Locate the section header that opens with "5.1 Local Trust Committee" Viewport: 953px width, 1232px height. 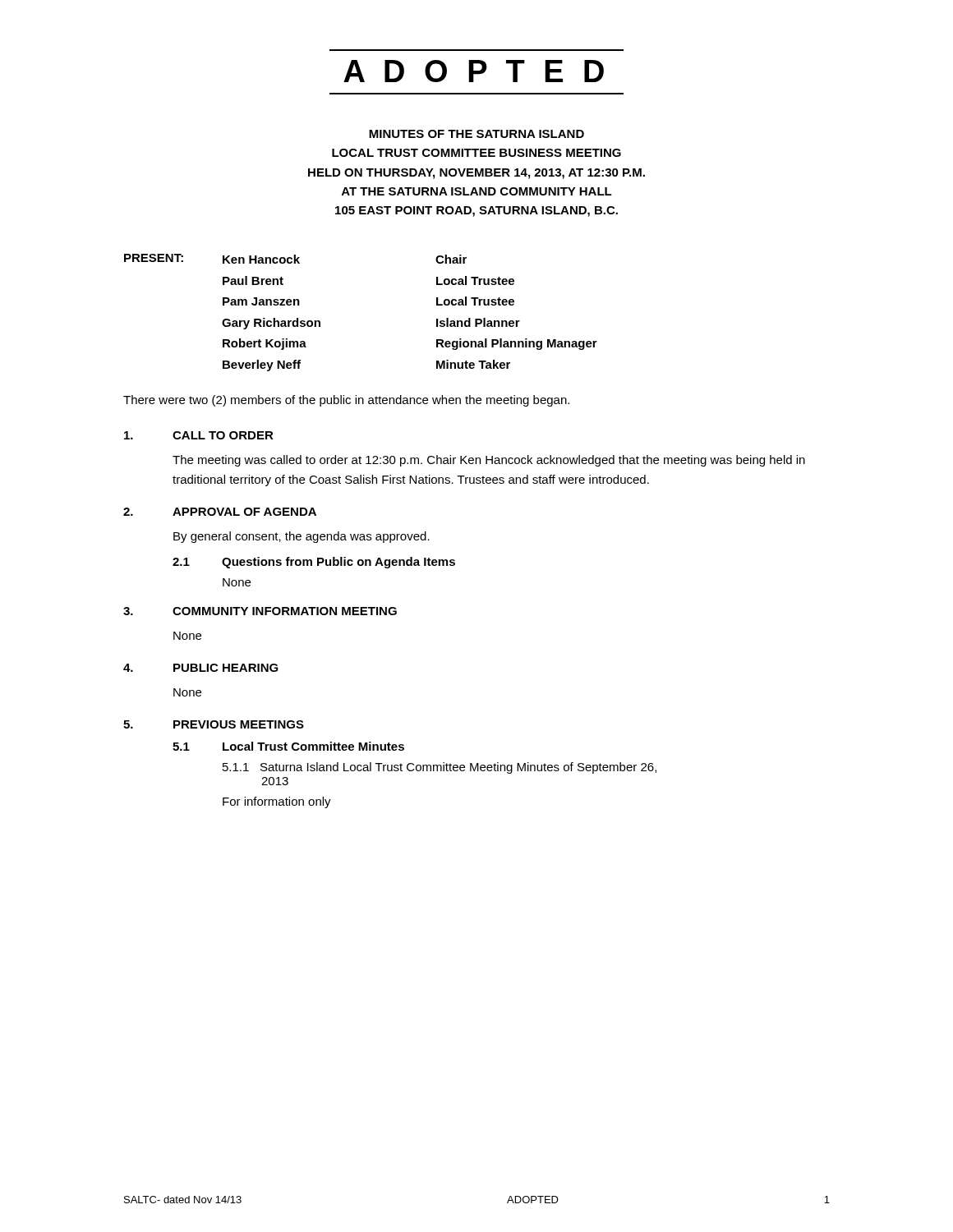point(289,746)
